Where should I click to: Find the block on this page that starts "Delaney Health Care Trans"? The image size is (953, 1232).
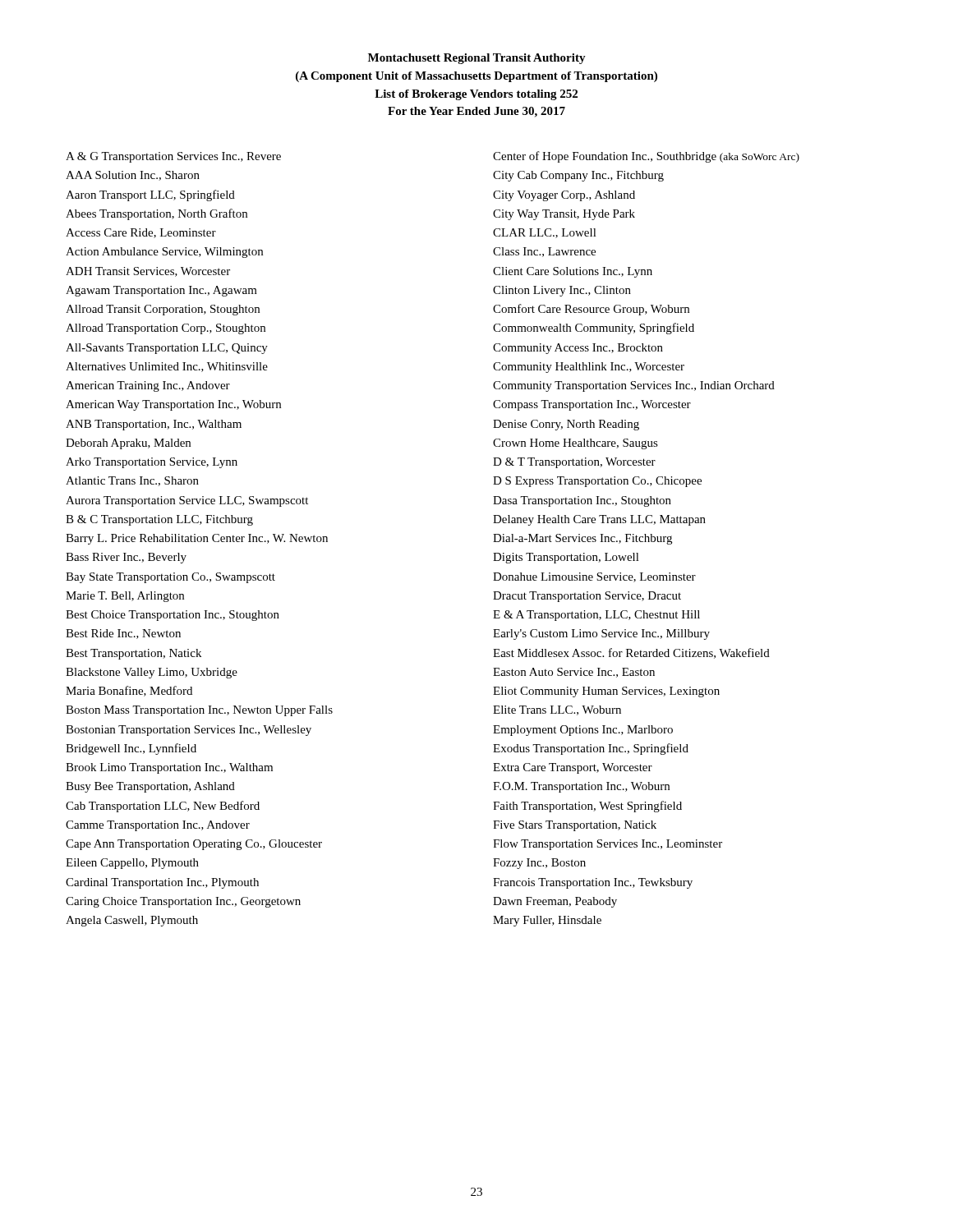[x=599, y=519]
